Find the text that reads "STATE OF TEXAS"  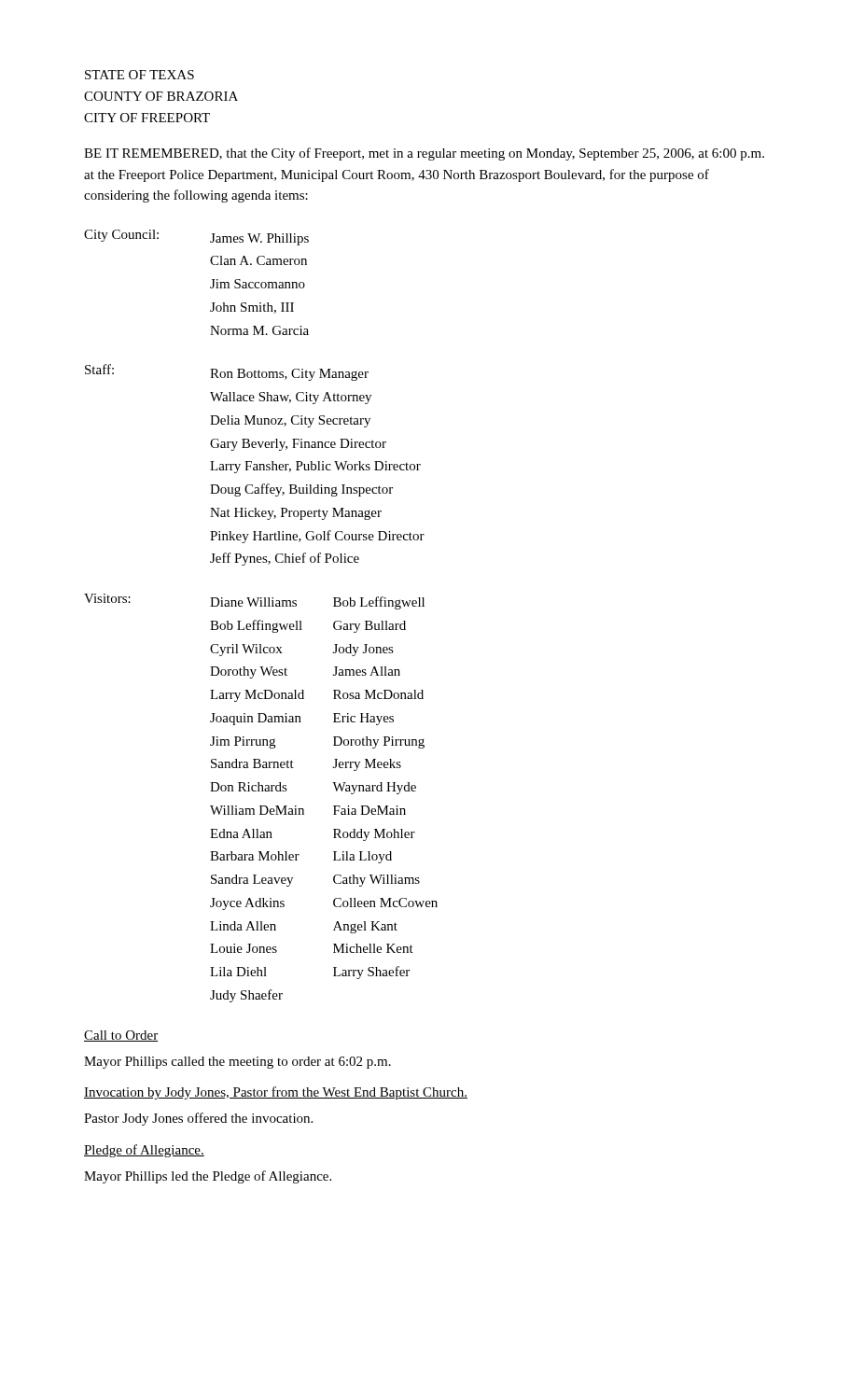click(x=139, y=75)
